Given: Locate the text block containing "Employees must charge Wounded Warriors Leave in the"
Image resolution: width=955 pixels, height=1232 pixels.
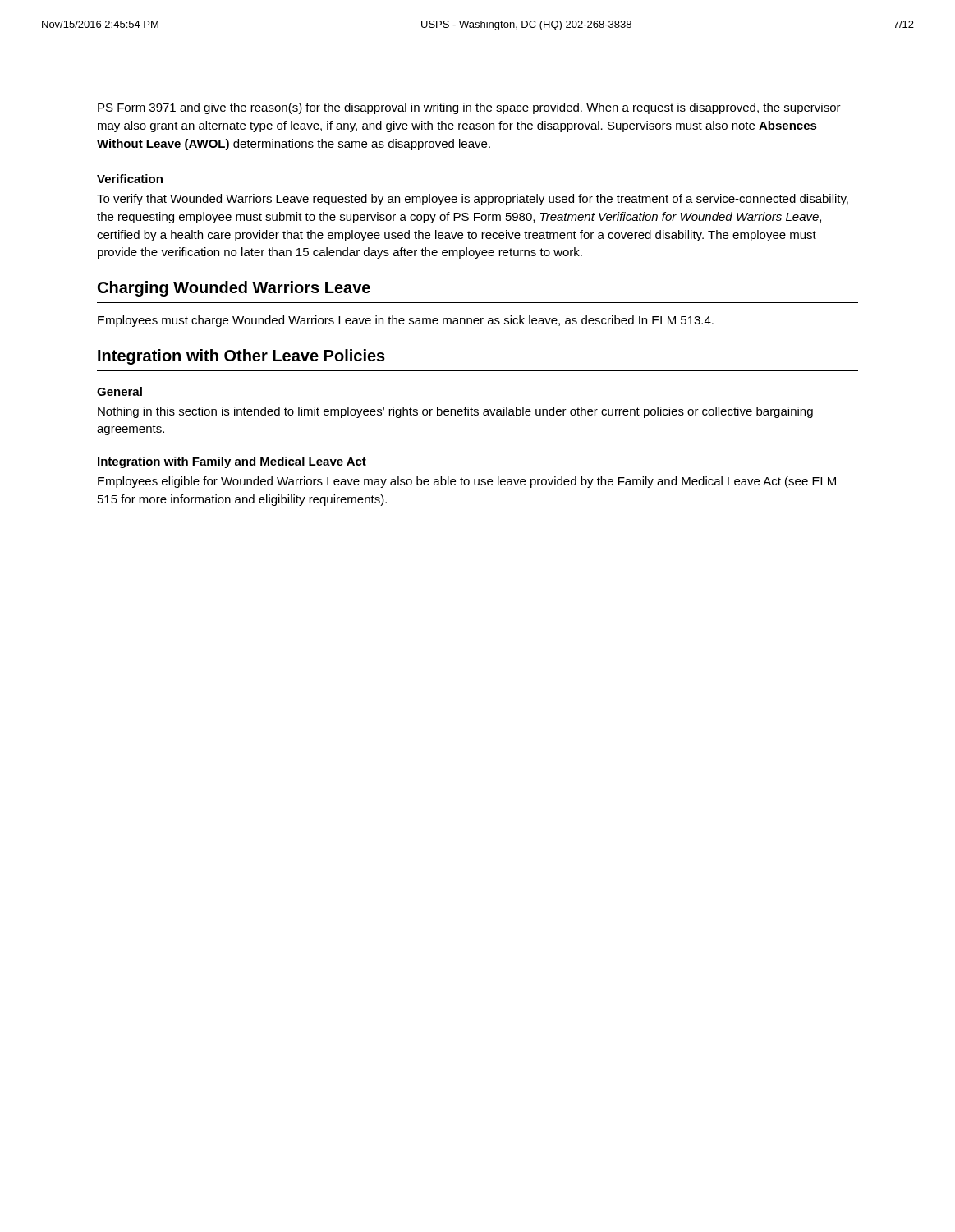Looking at the screenshot, I should tap(406, 320).
